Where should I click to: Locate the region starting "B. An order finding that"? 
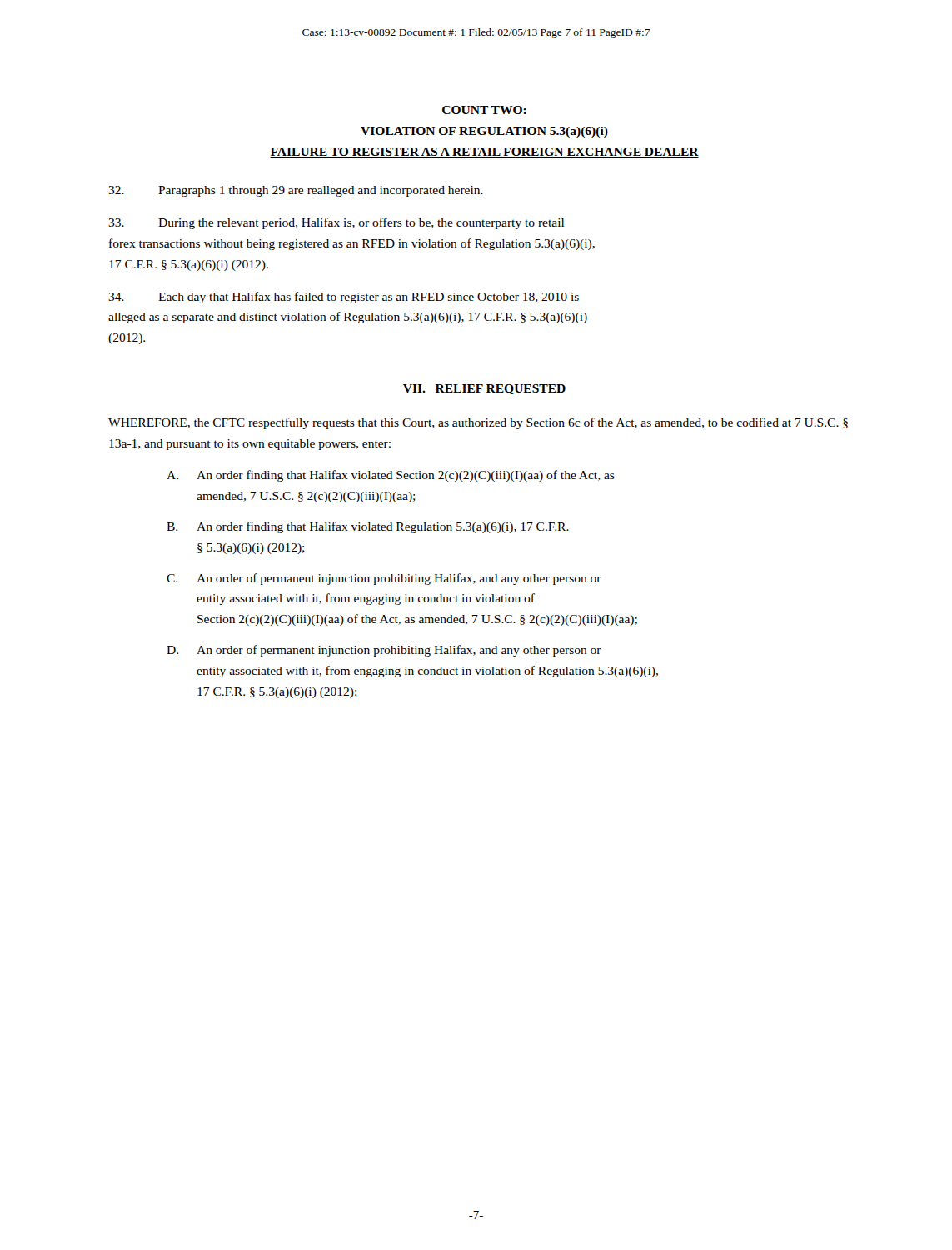(514, 537)
